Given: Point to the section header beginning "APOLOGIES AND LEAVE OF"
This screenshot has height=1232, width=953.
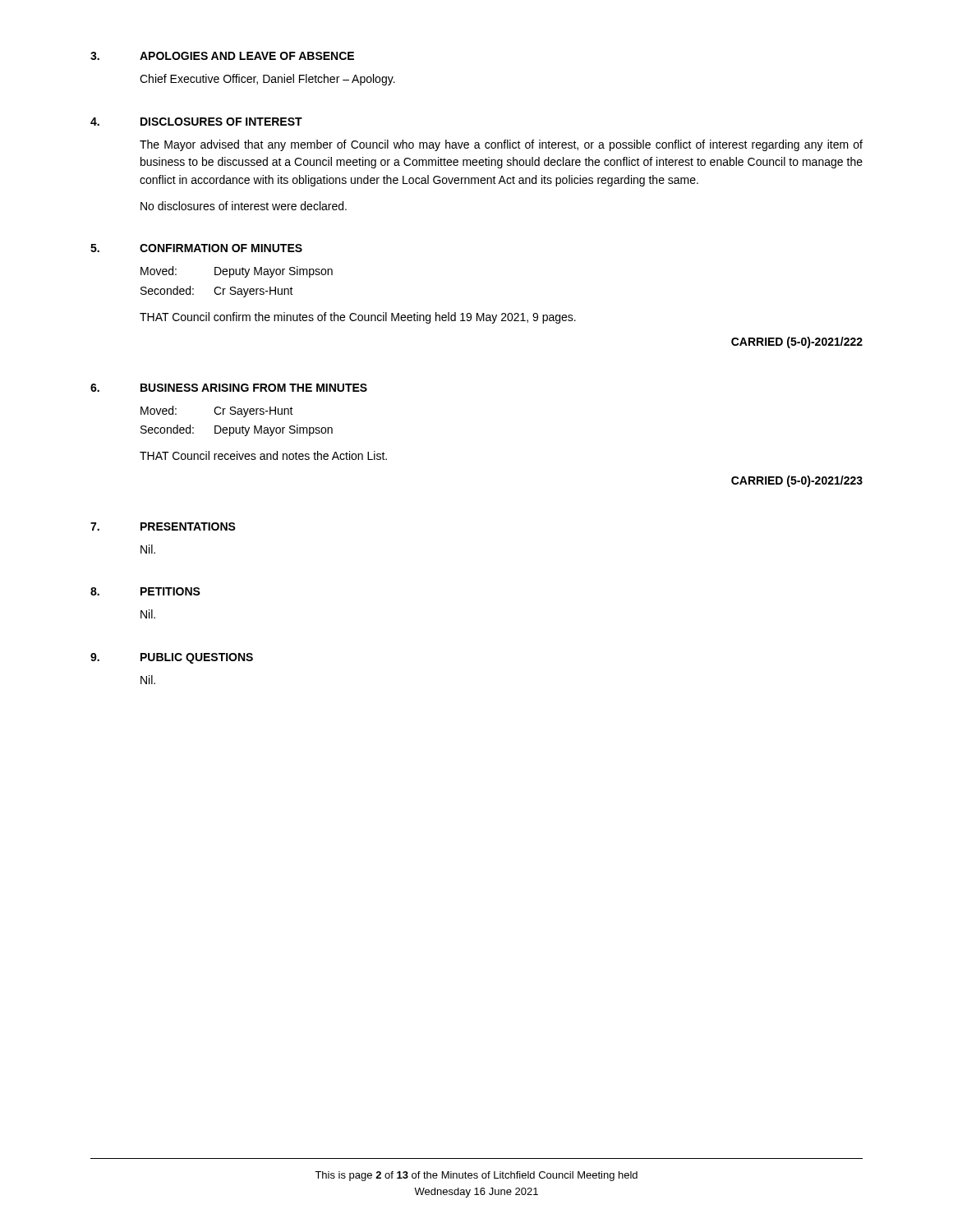Looking at the screenshot, I should click(247, 56).
